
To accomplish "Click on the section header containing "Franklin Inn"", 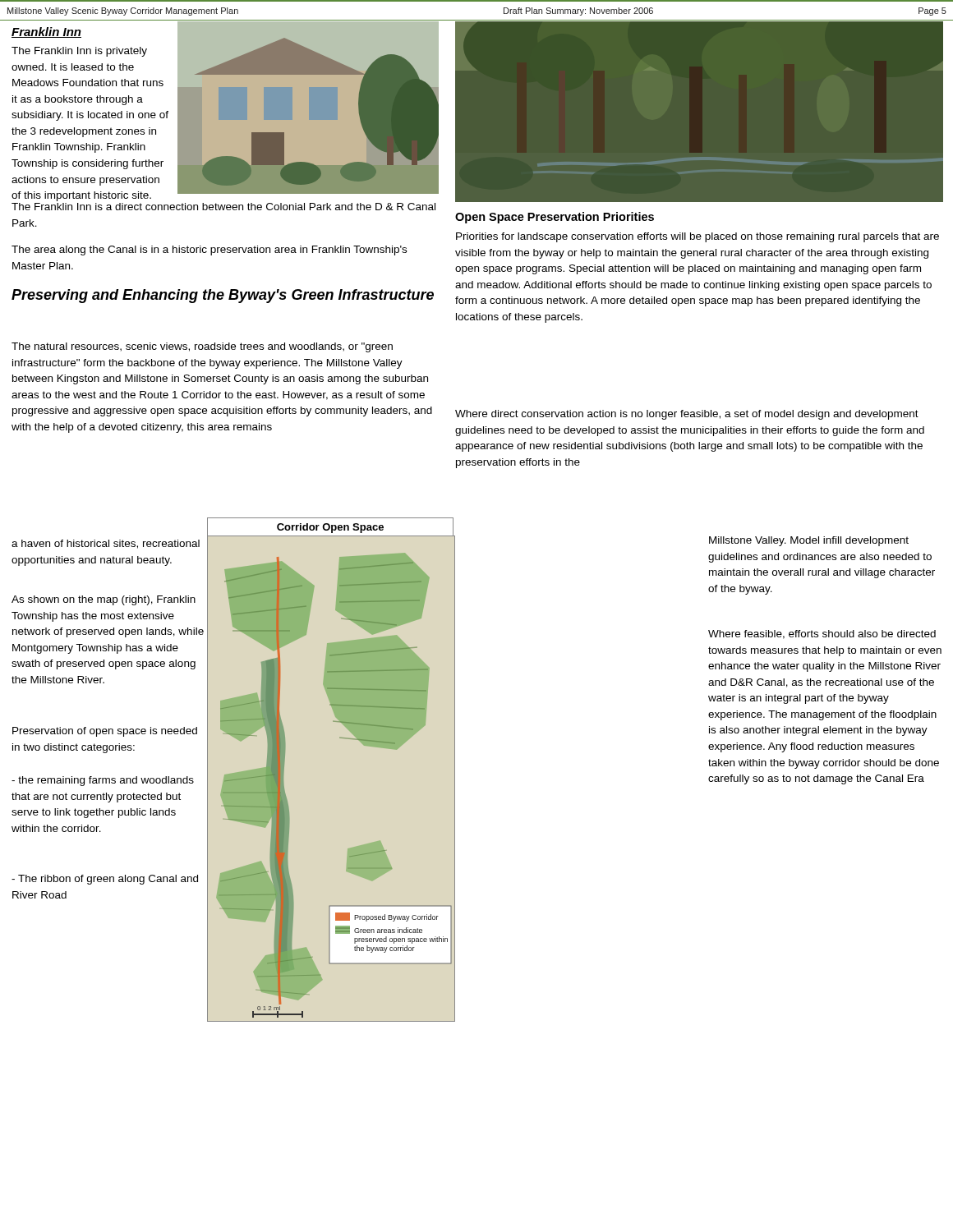I will tap(46, 32).
